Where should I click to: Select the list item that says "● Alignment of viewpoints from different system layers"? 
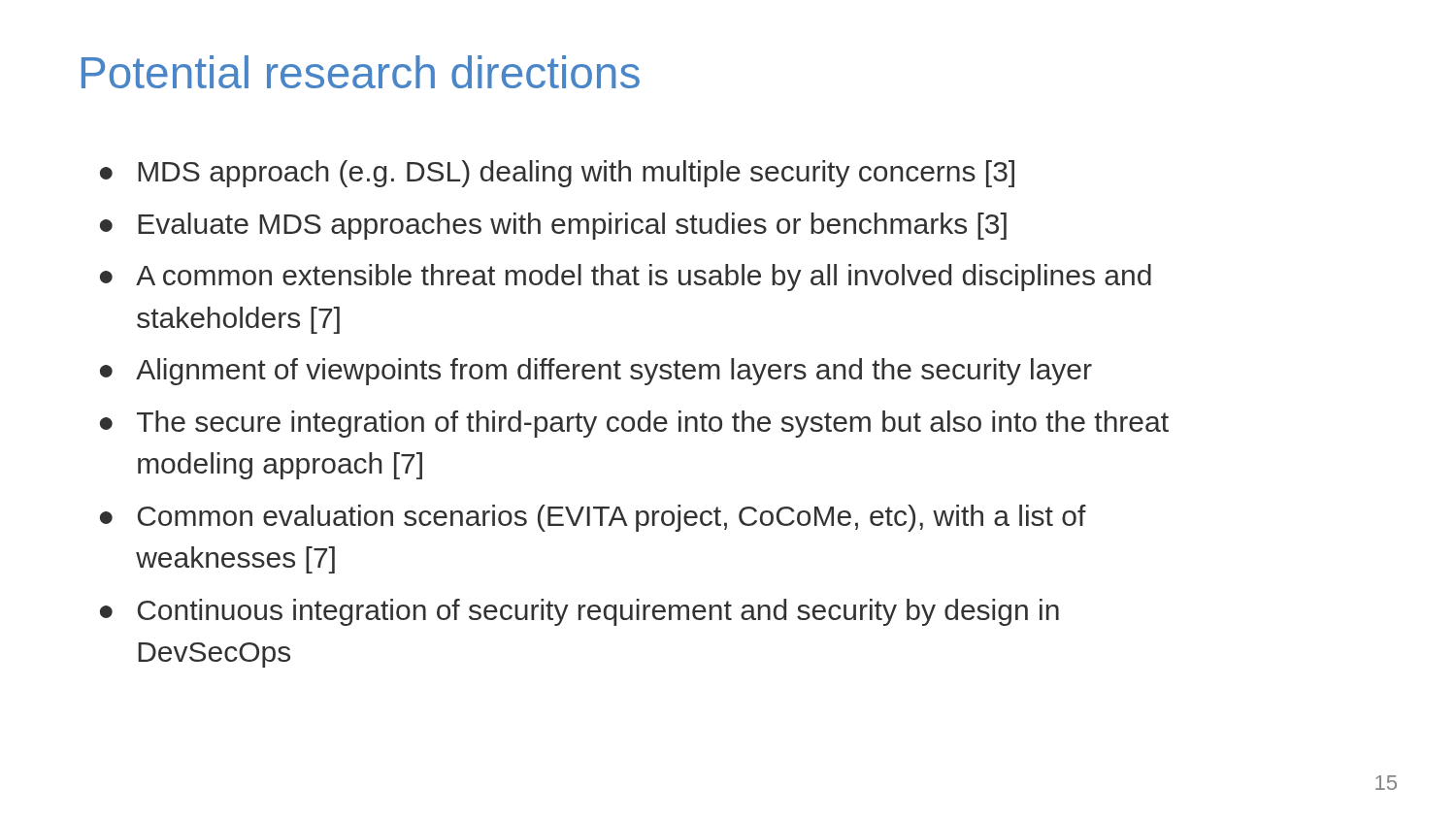click(x=595, y=369)
